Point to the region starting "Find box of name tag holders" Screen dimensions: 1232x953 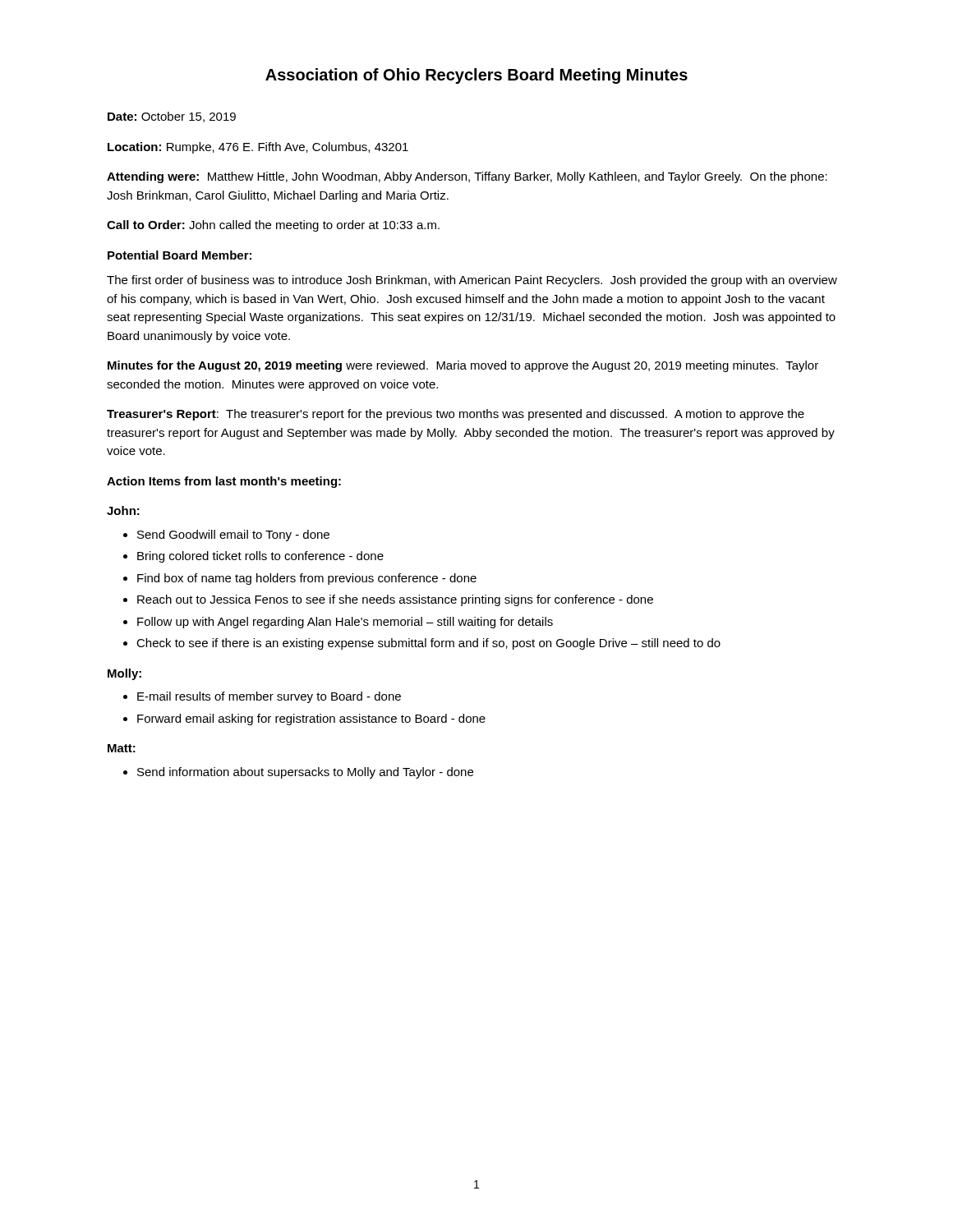[307, 577]
